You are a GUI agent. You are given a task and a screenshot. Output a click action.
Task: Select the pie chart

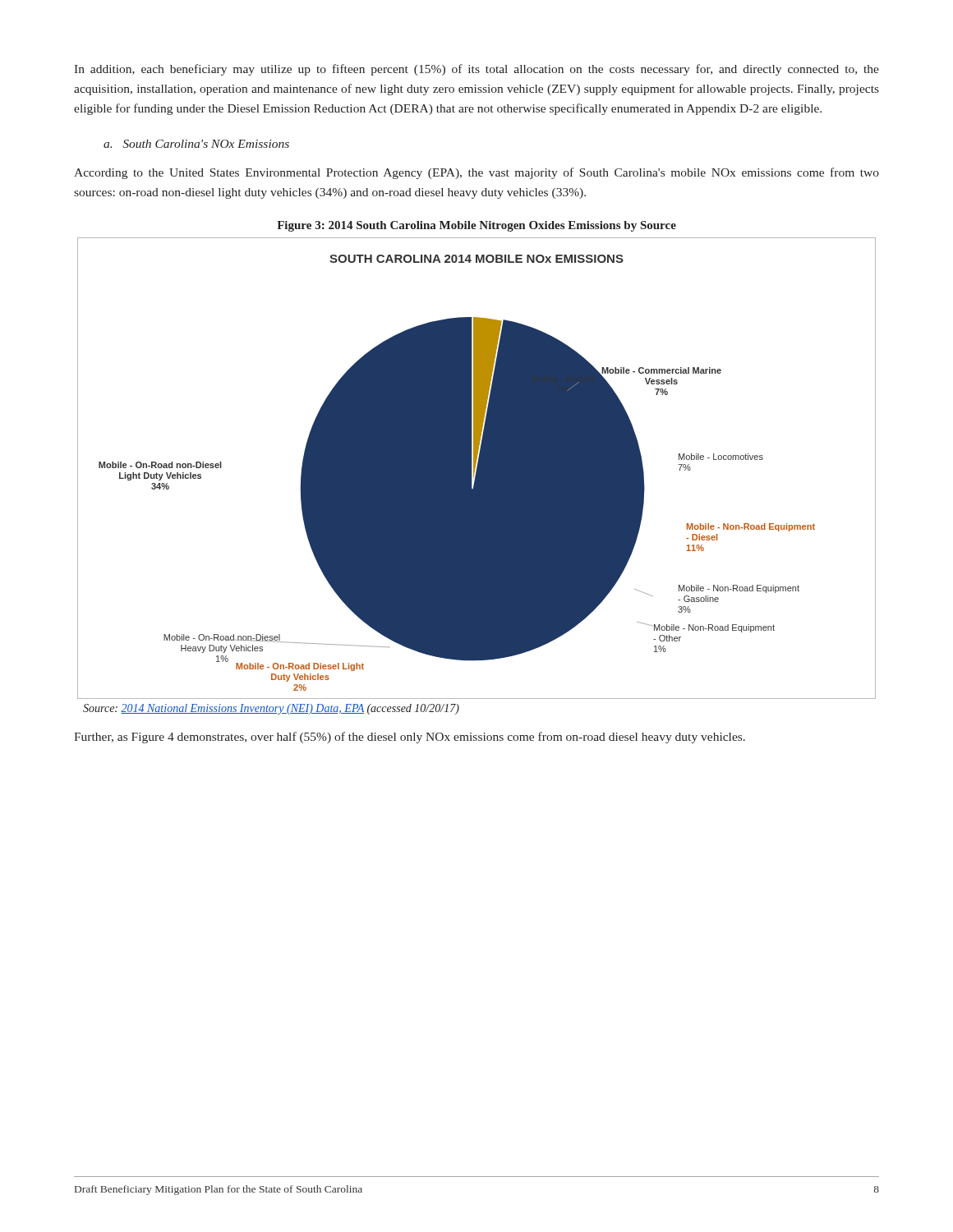point(476,468)
